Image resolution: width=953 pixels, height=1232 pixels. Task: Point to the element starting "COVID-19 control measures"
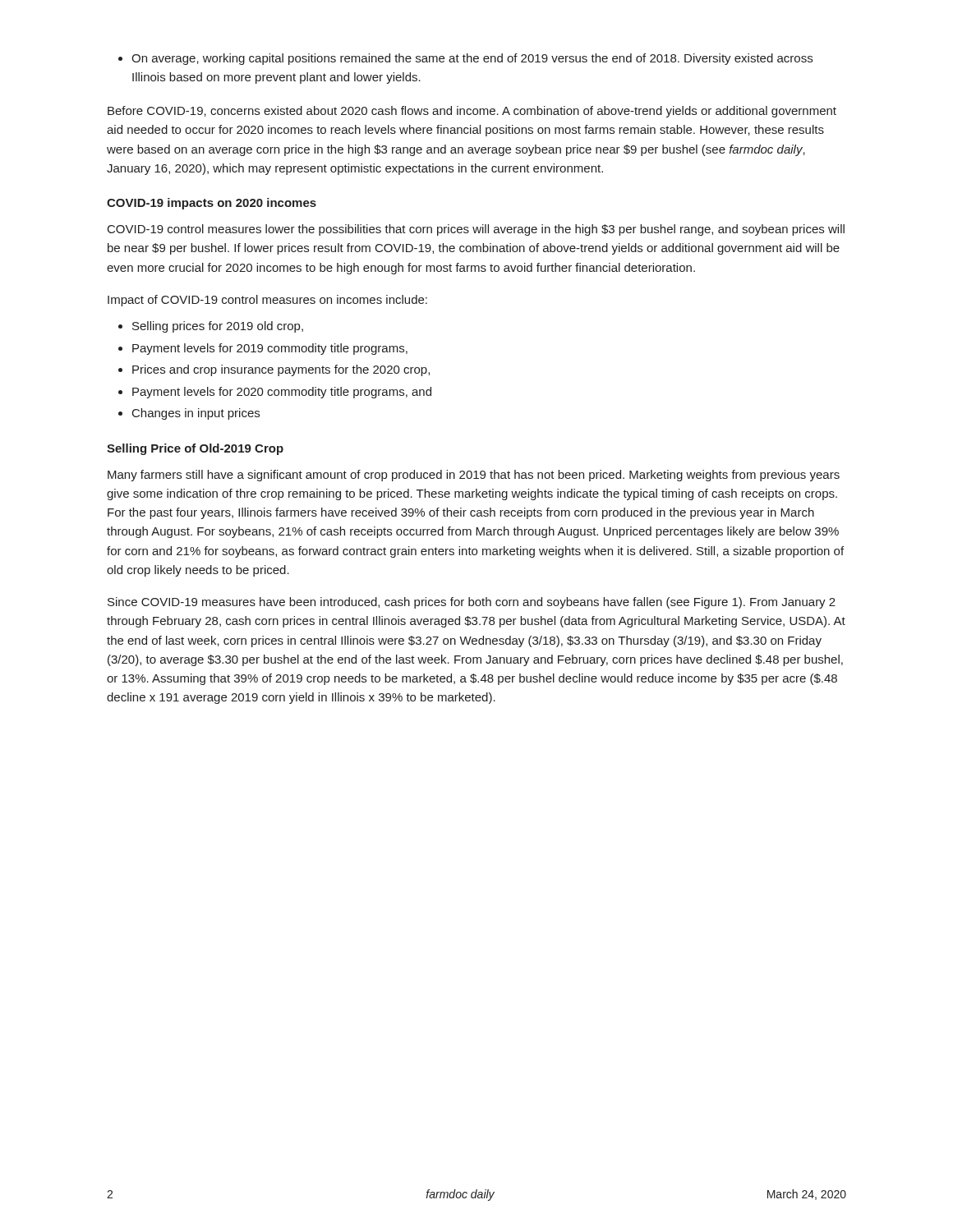476,248
